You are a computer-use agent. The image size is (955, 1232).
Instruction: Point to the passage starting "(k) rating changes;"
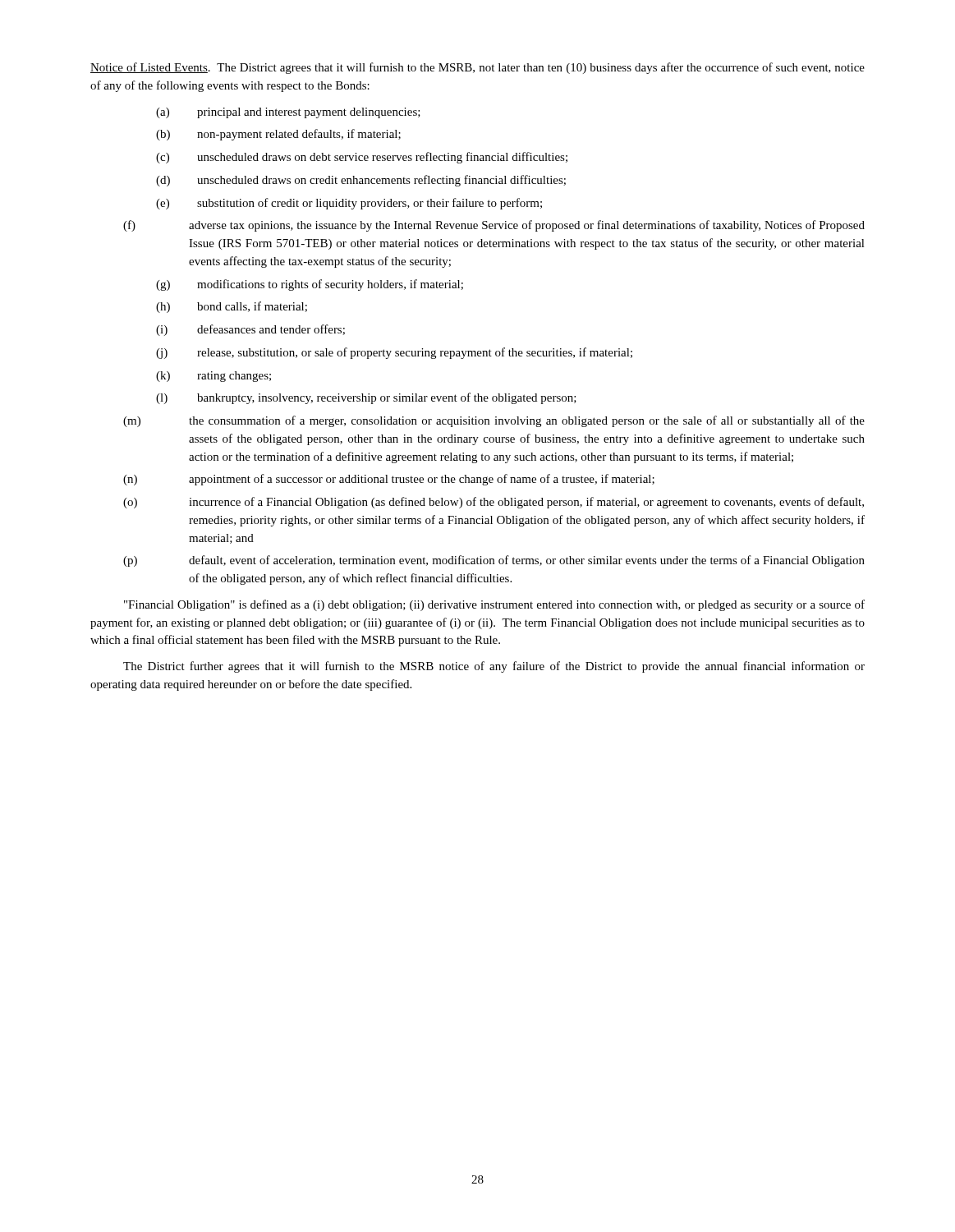point(213,377)
